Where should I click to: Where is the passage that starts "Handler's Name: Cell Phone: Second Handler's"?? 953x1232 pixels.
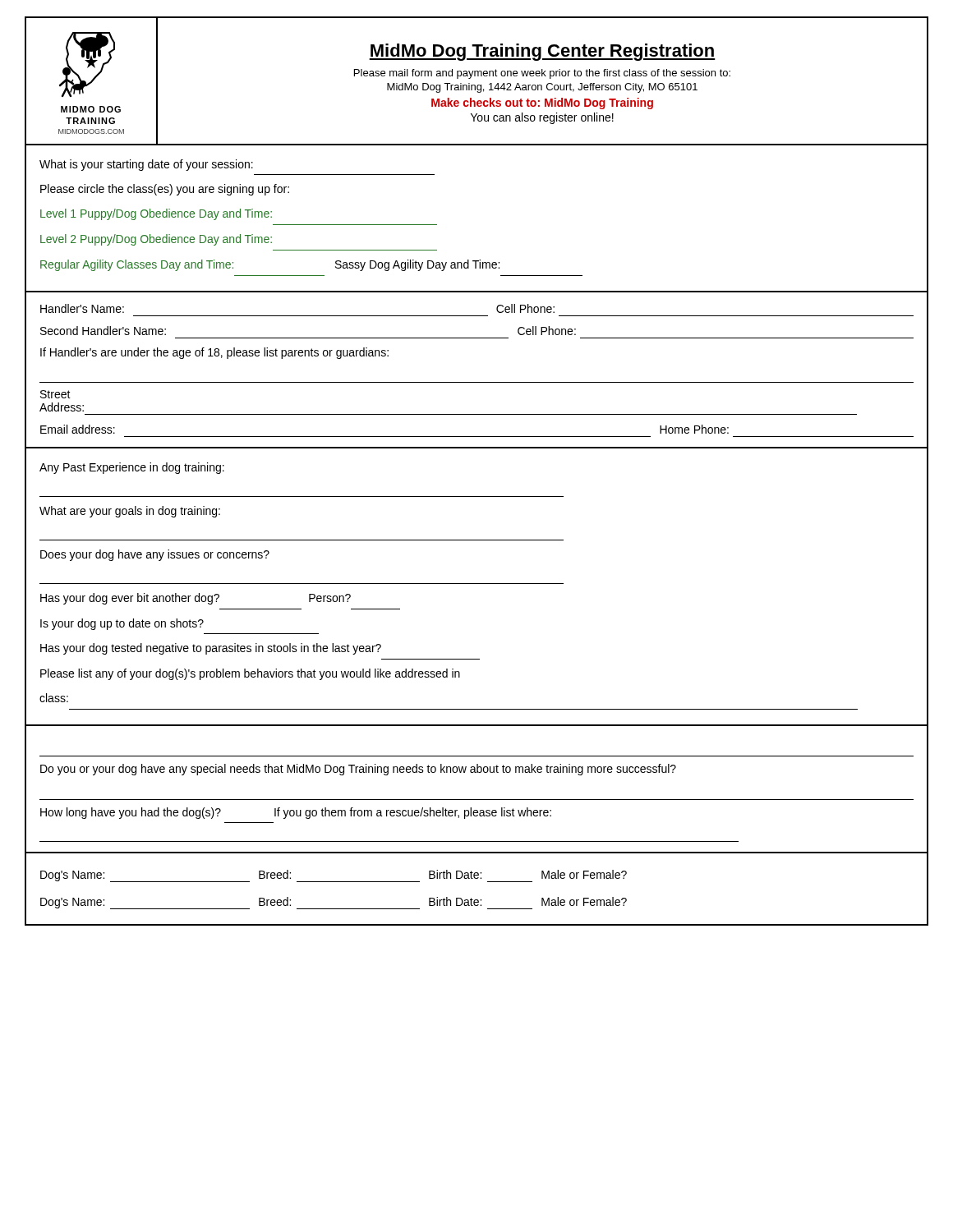coord(476,370)
